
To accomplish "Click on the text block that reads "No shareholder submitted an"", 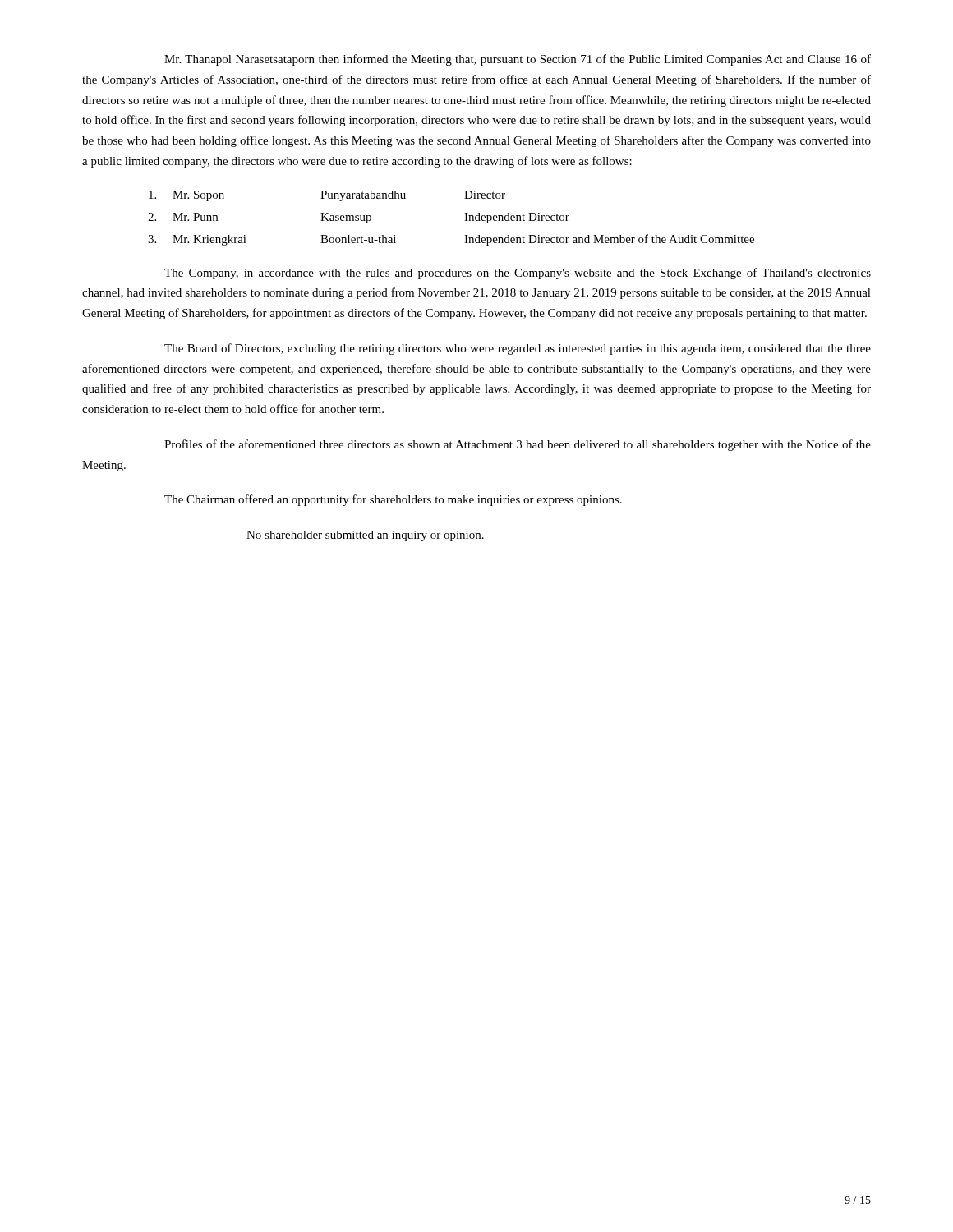I will coord(365,535).
